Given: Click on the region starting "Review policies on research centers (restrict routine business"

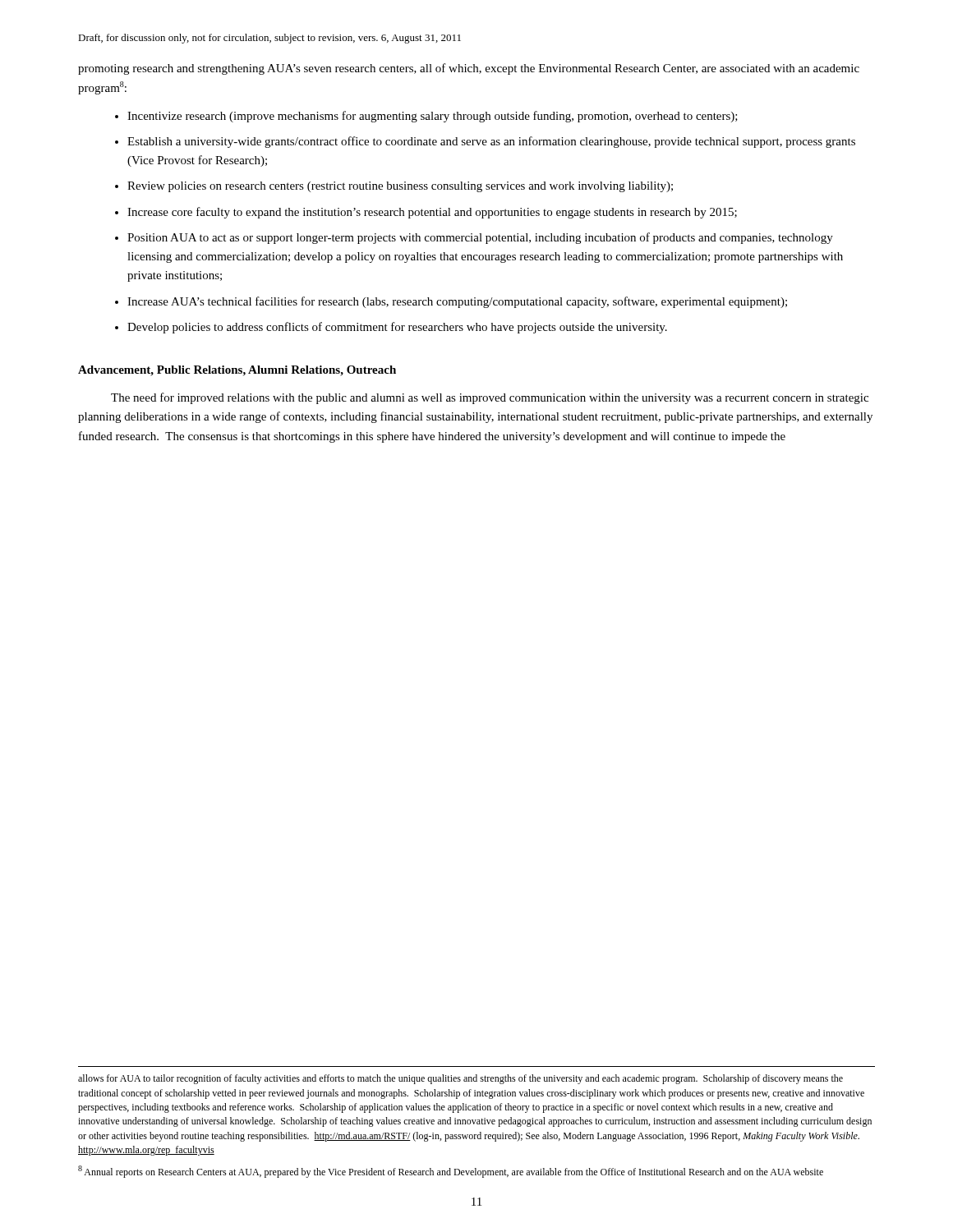Looking at the screenshot, I should tap(401, 186).
